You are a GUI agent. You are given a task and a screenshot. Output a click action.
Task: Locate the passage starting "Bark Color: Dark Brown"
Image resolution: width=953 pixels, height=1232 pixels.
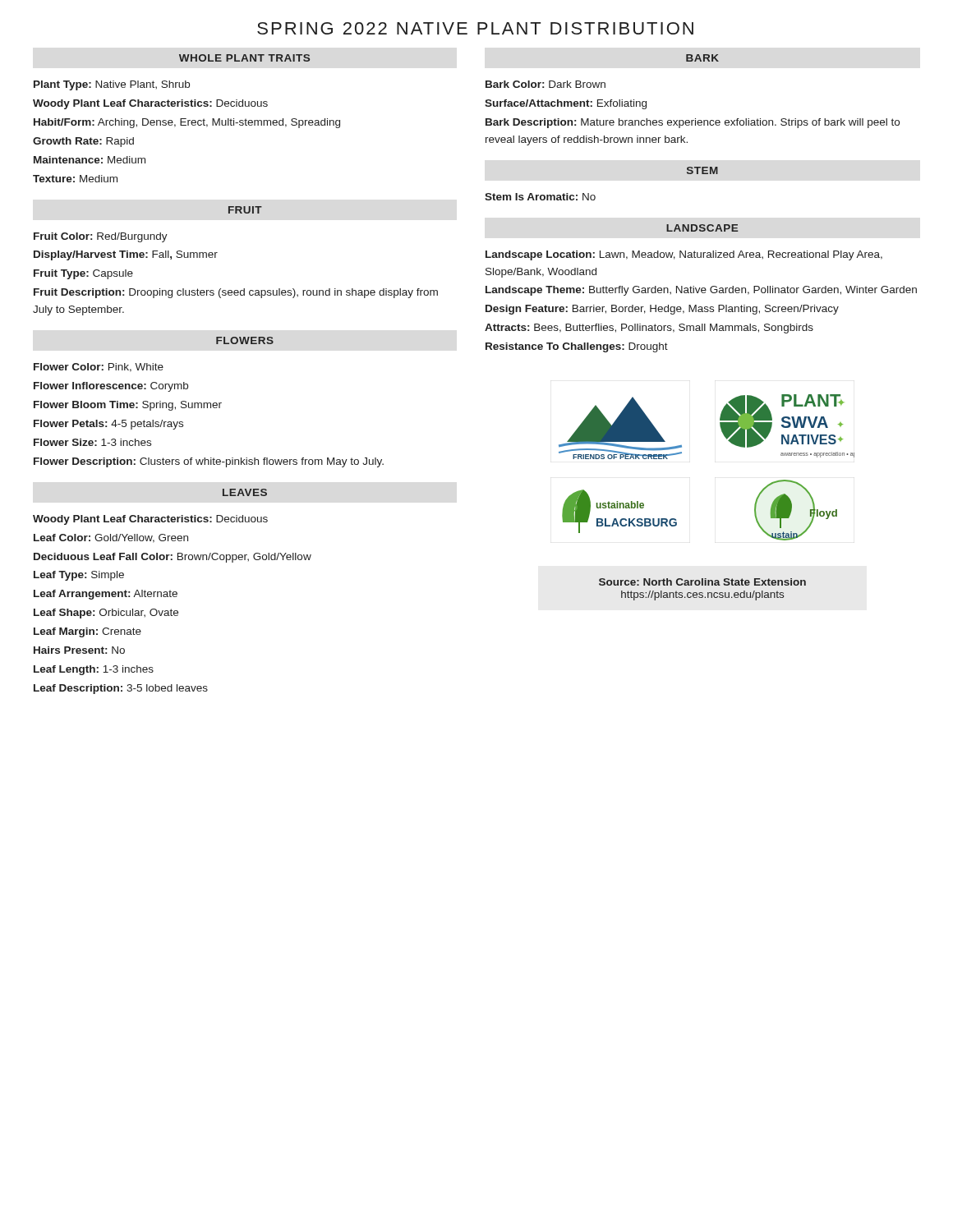coord(702,112)
